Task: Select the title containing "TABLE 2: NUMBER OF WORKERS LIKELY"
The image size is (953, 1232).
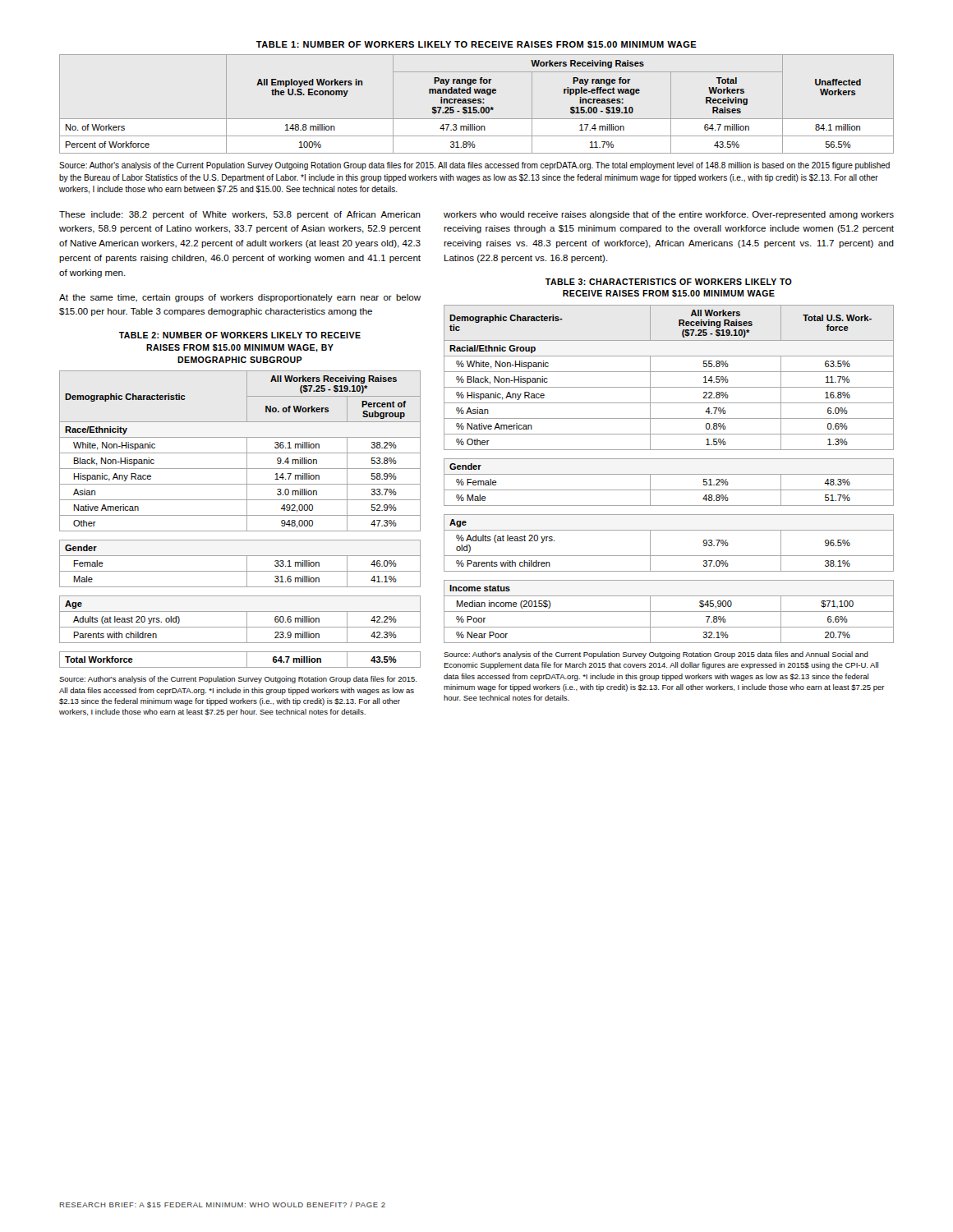Action: pyautogui.click(x=240, y=347)
